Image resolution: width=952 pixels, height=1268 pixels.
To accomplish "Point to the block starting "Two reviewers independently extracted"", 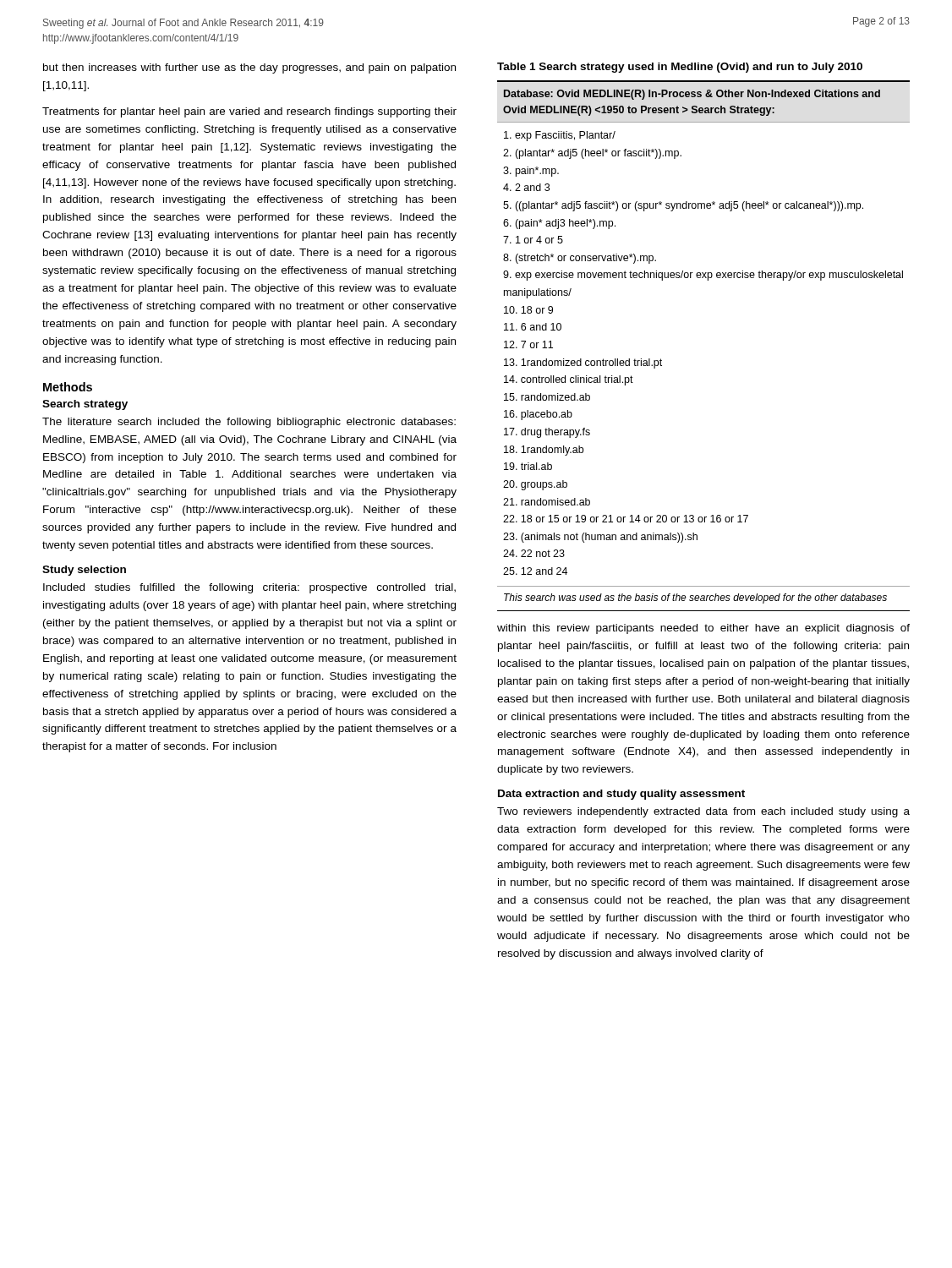I will click(x=703, y=882).
